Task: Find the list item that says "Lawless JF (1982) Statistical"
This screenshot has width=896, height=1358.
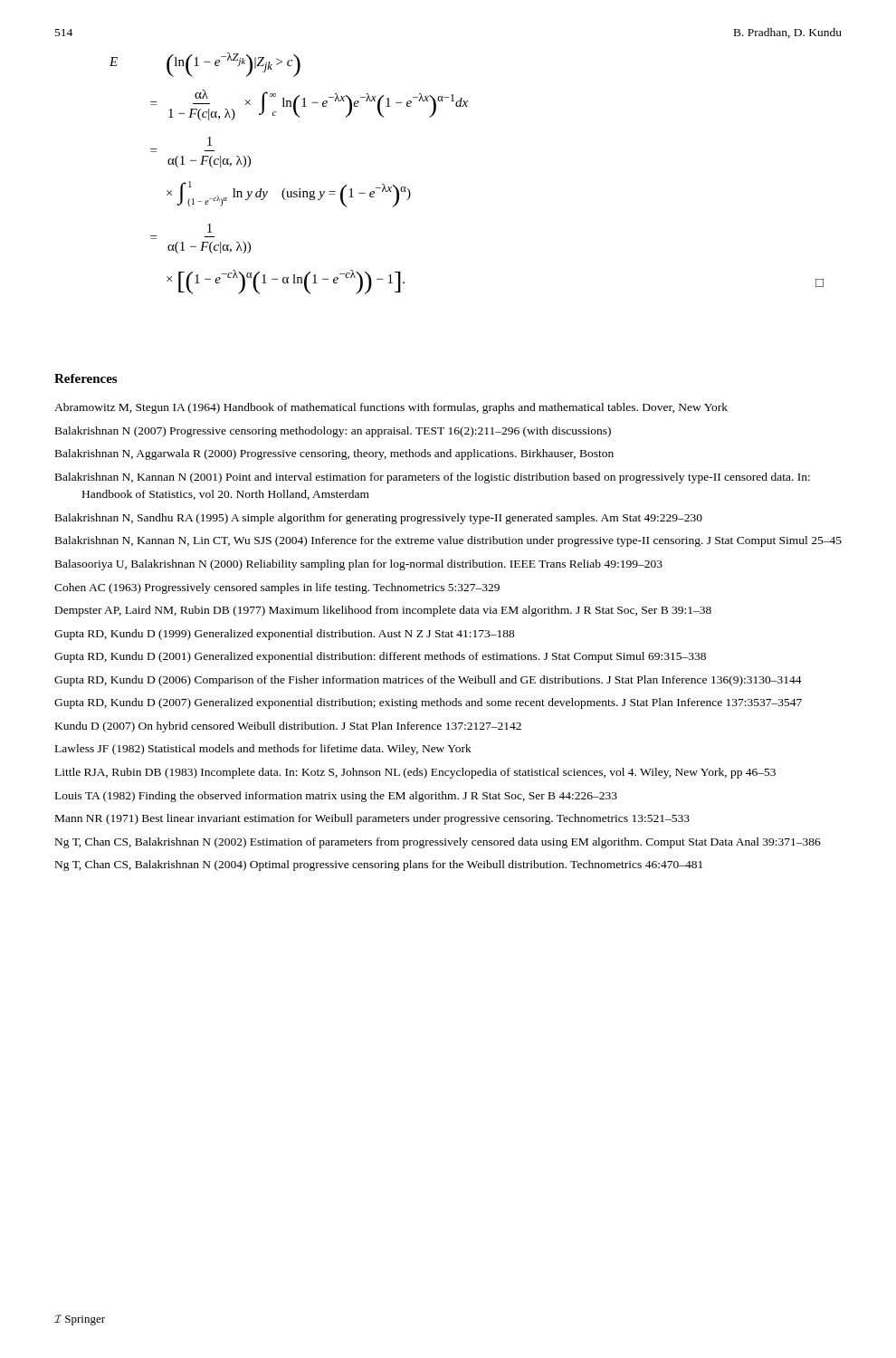Action: 263,749
